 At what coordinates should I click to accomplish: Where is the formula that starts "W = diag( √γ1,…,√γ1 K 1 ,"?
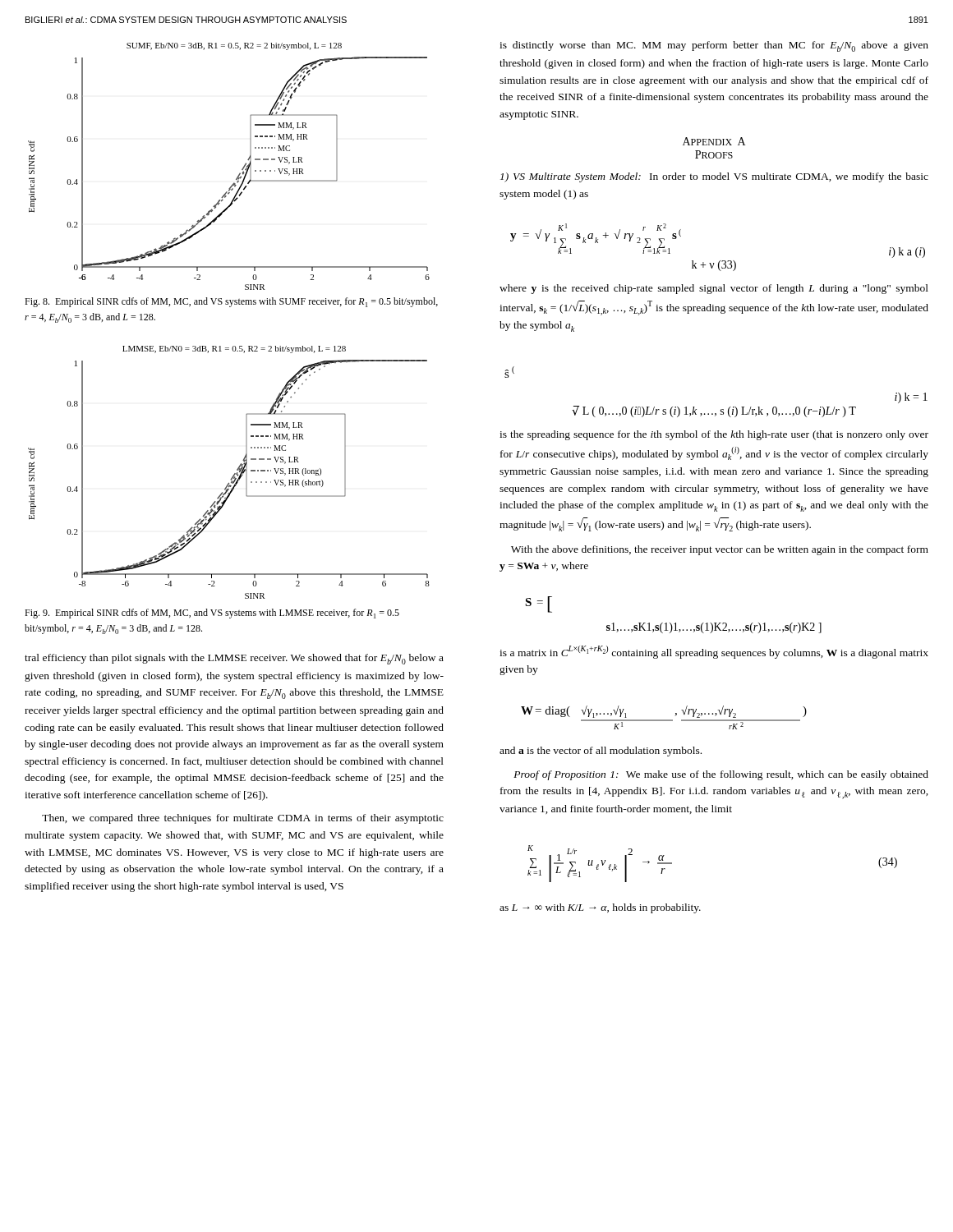click(714, 708)
